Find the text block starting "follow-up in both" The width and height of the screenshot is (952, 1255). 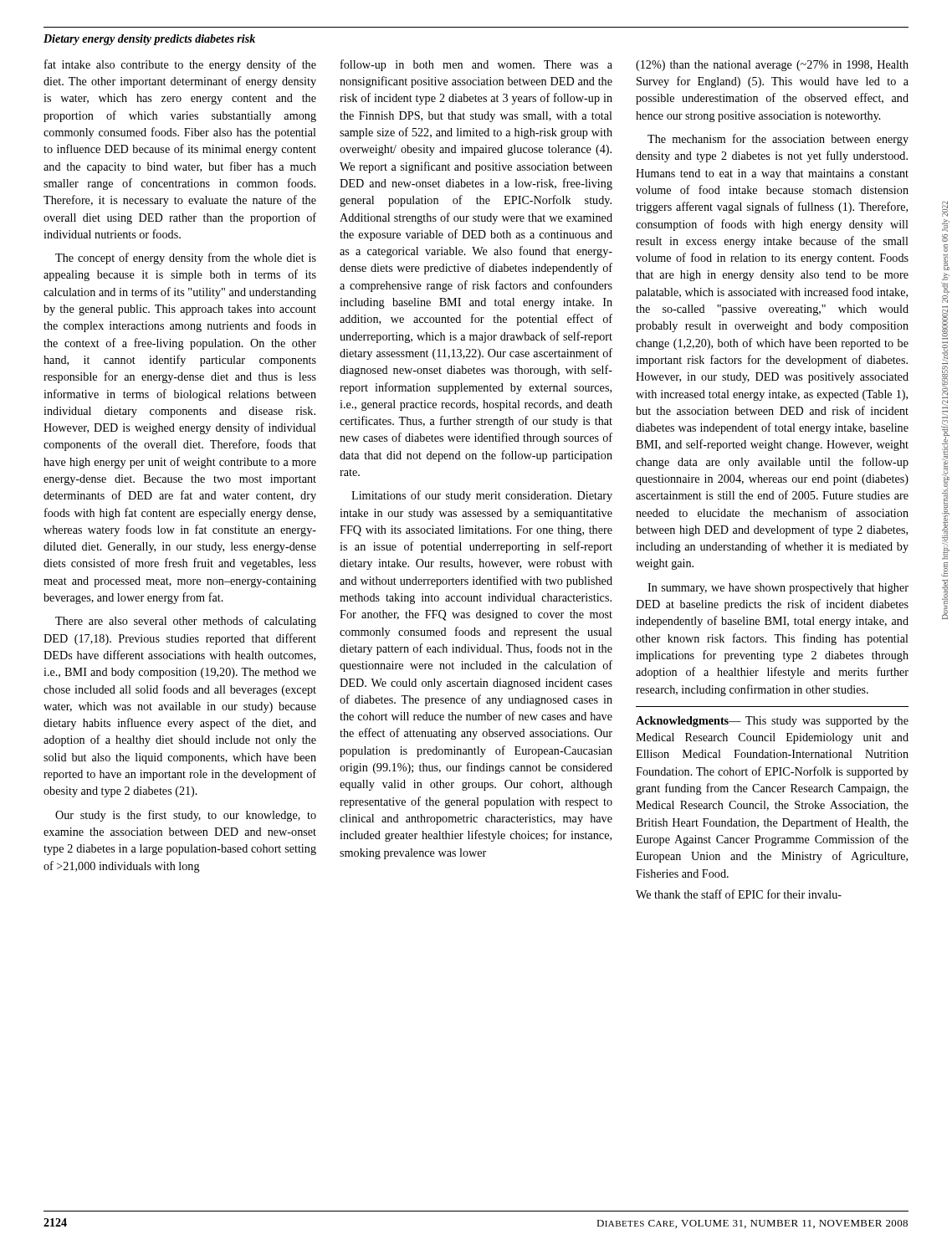tap(476, 458)
